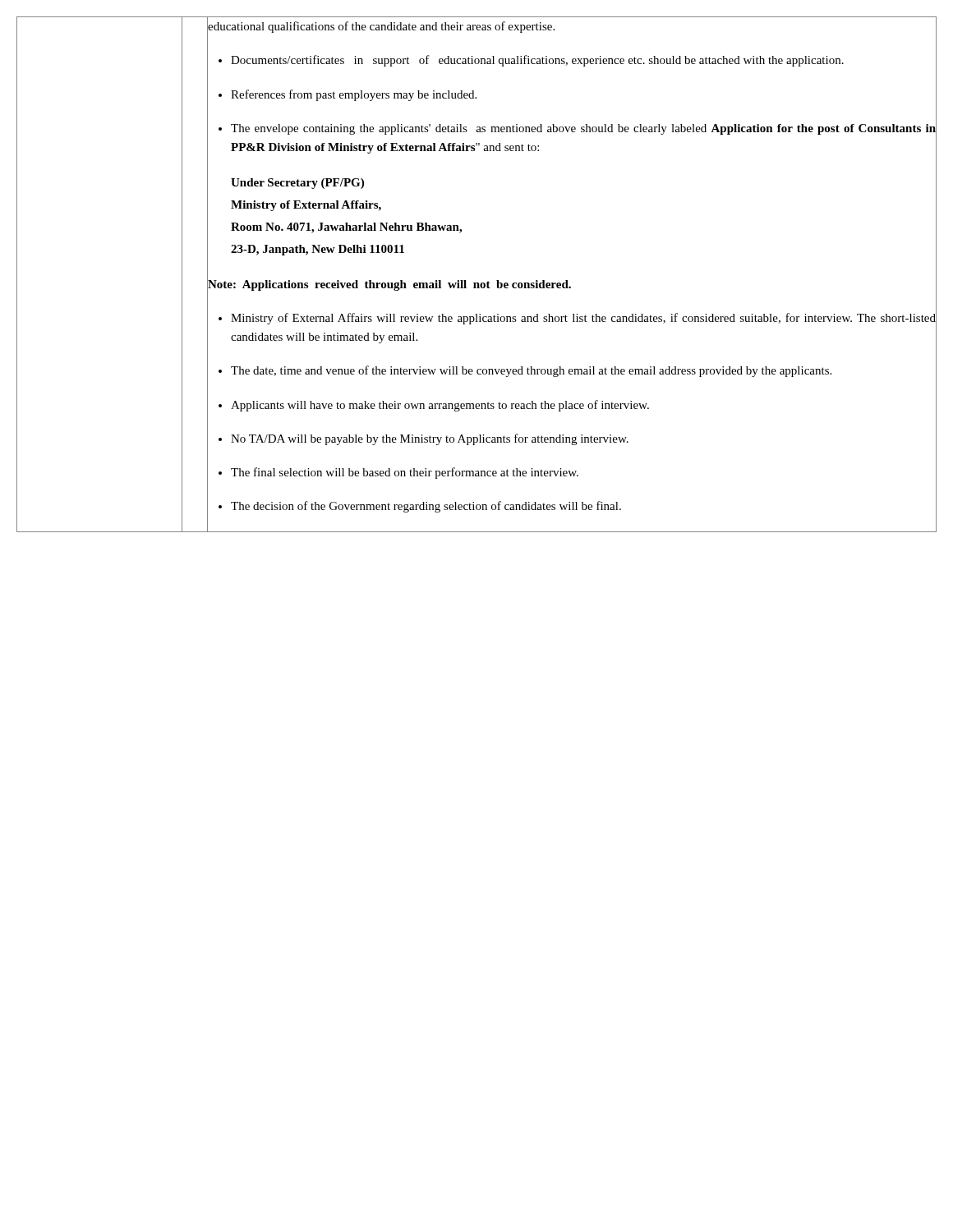953x1232 pixels.
Task: Select the block starting "The final selection"
Action: [x=583, y=473]
